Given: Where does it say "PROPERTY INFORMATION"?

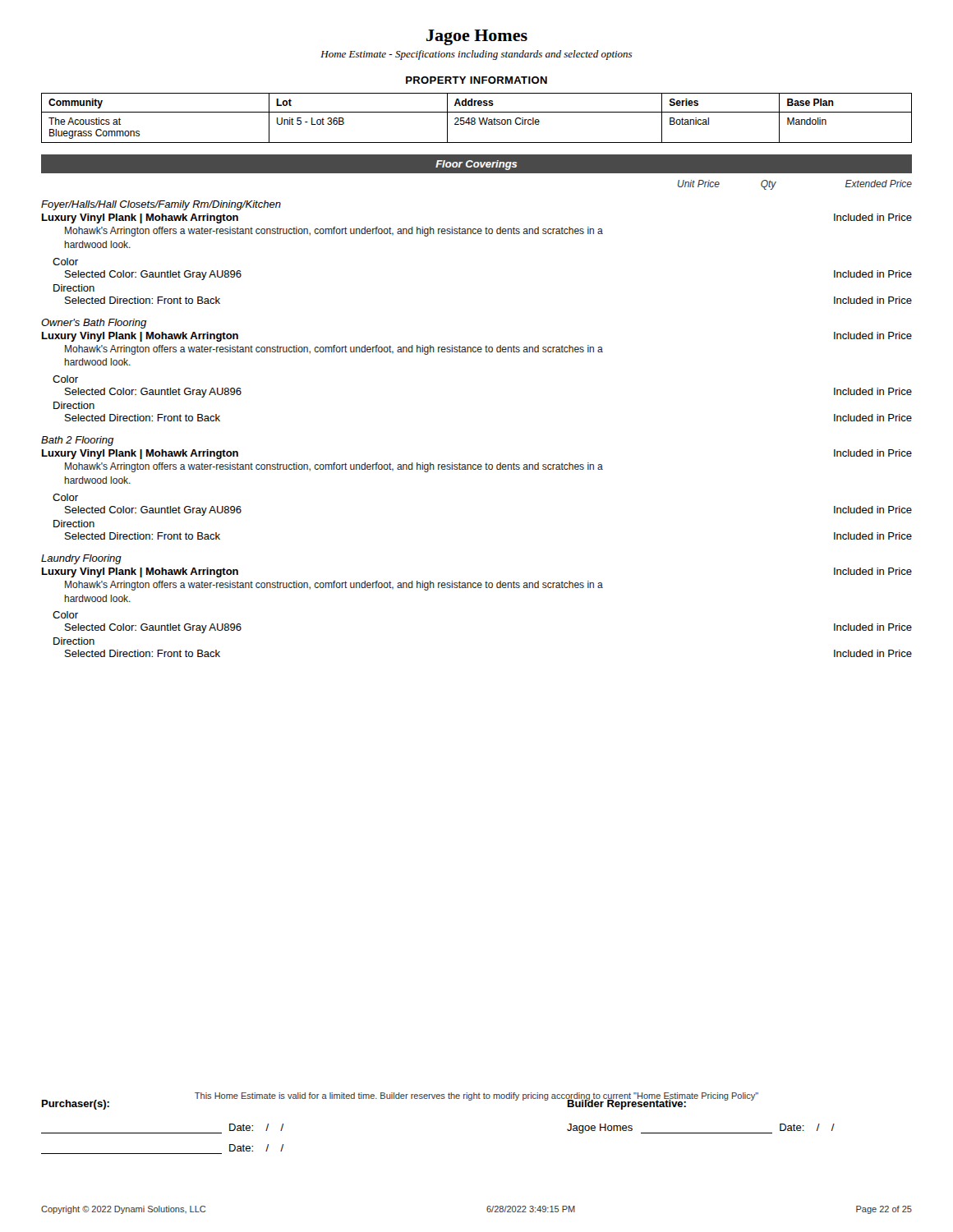Looking at the screenshot, I should coord(476,80).
